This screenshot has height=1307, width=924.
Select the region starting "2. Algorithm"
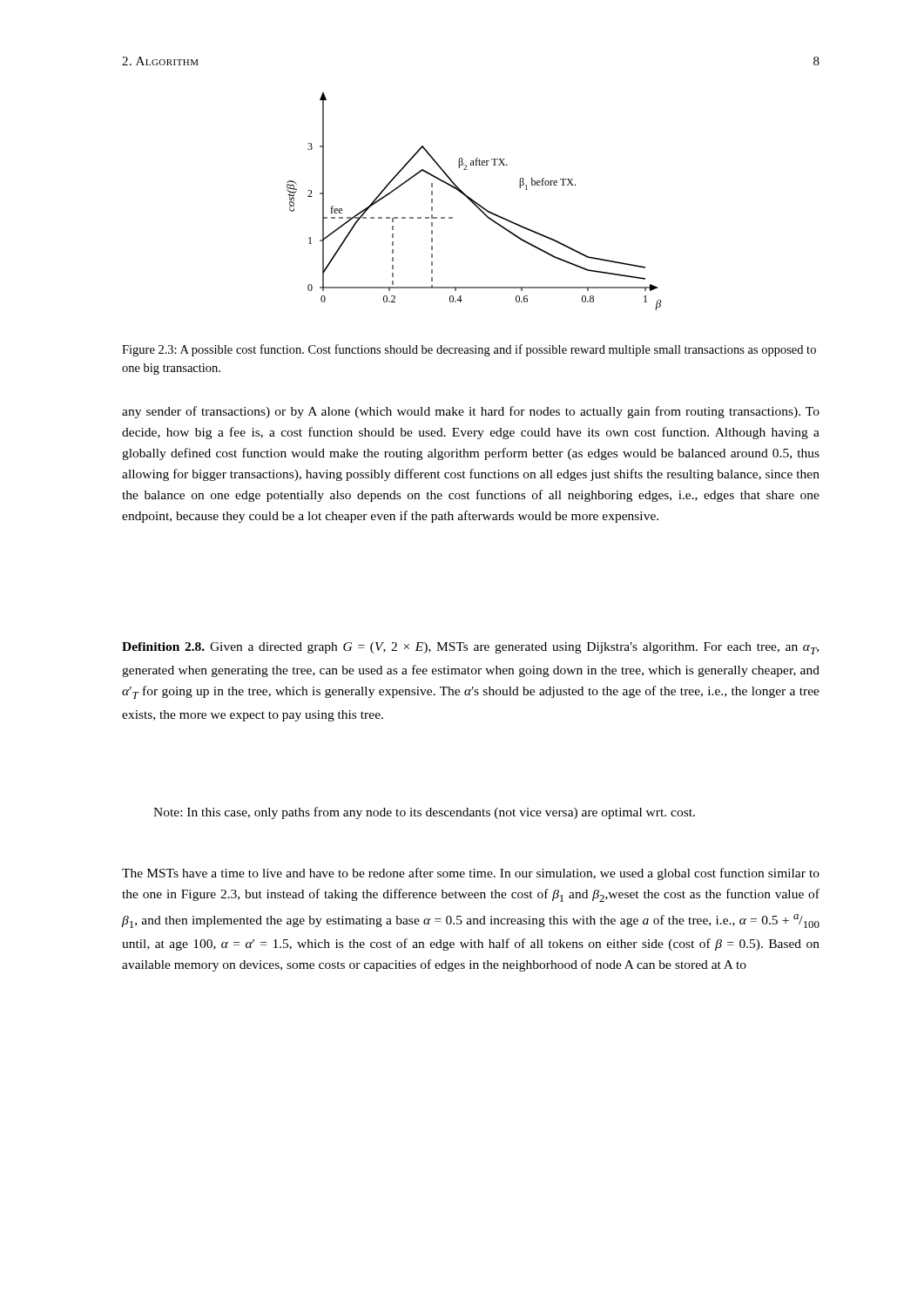(x=160, y=61)
